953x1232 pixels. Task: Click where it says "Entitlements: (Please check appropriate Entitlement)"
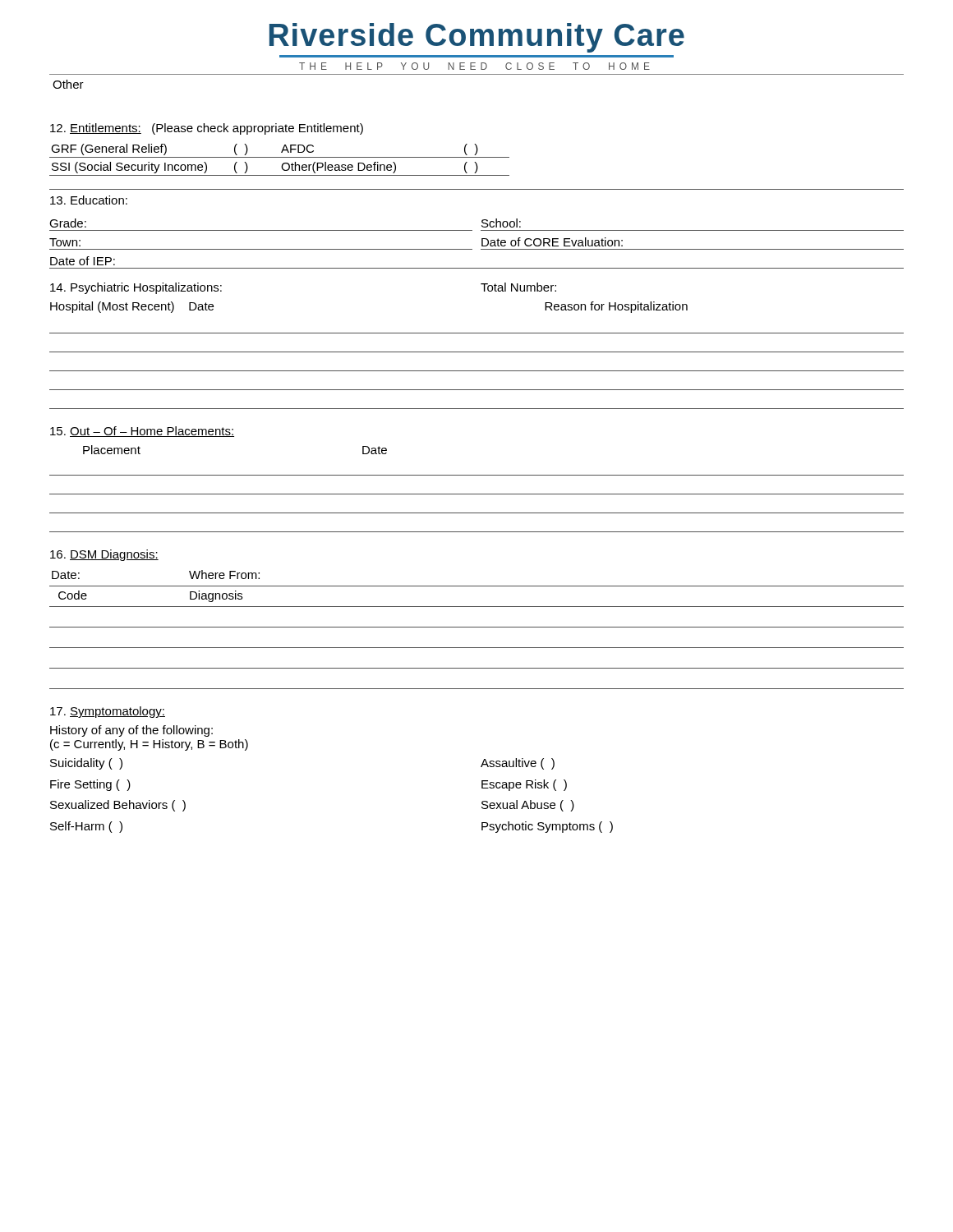[207, 128]
